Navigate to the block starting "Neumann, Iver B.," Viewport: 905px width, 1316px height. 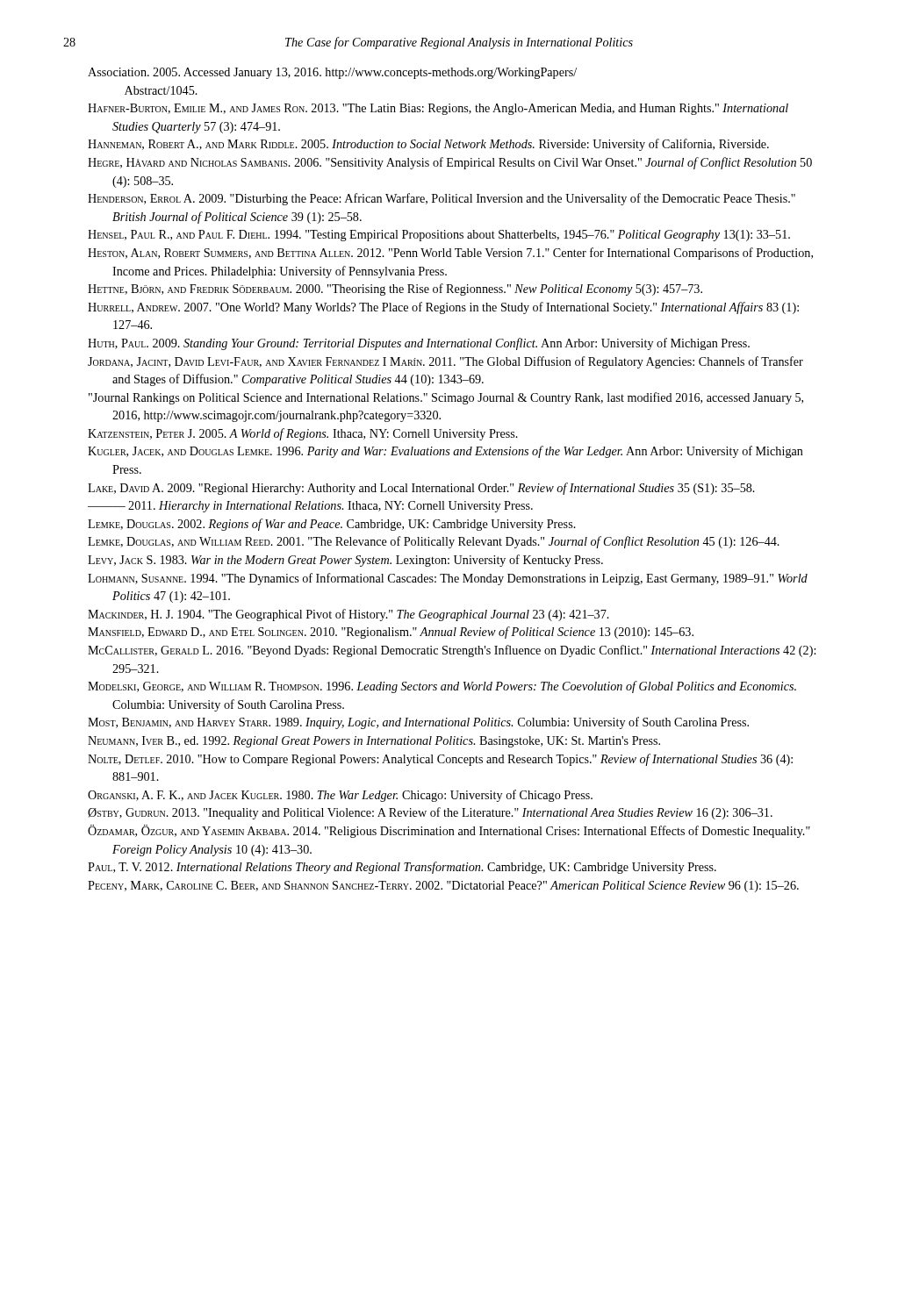(x=374, y=740)
